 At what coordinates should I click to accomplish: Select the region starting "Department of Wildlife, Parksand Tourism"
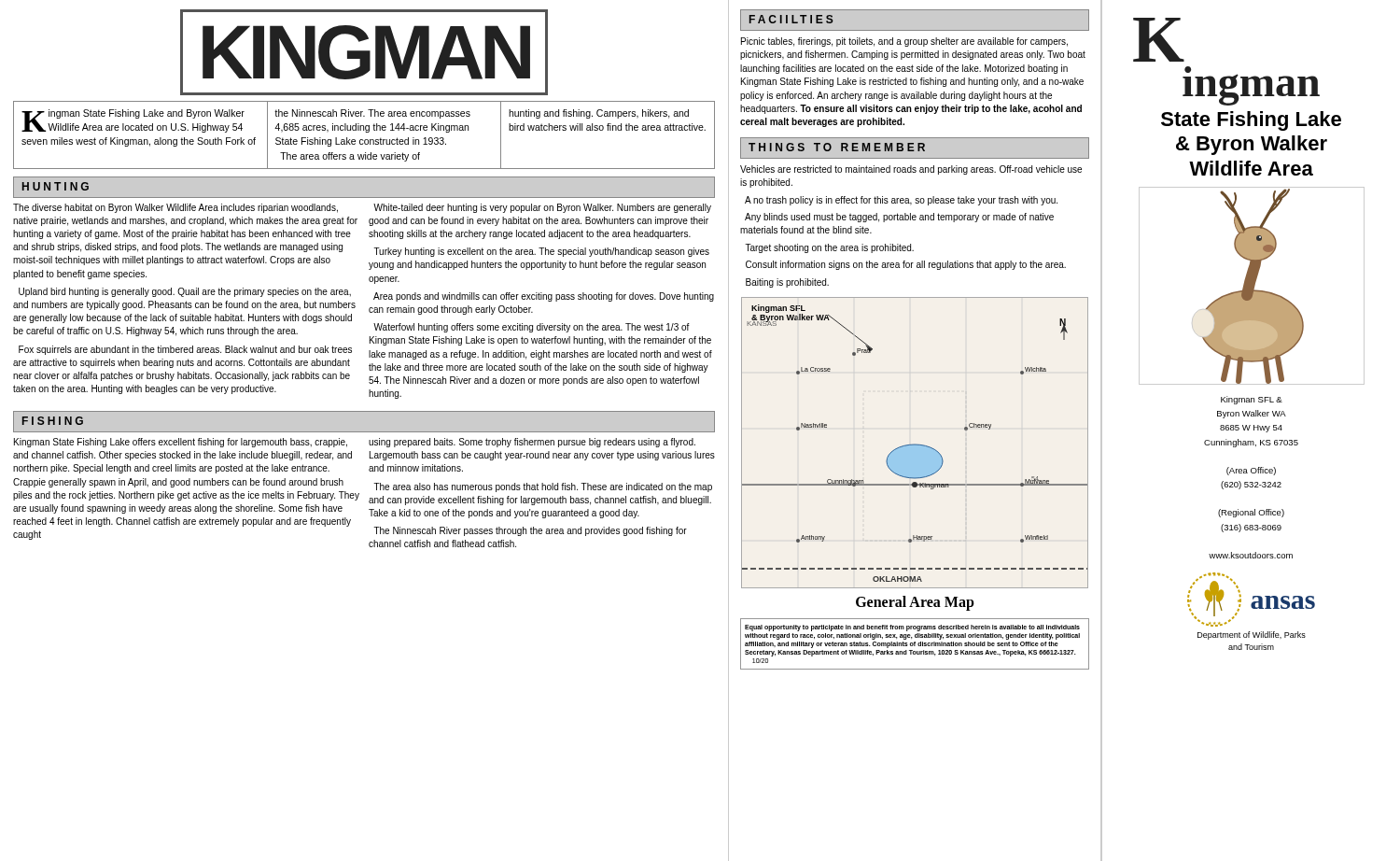pos(1251,641)
